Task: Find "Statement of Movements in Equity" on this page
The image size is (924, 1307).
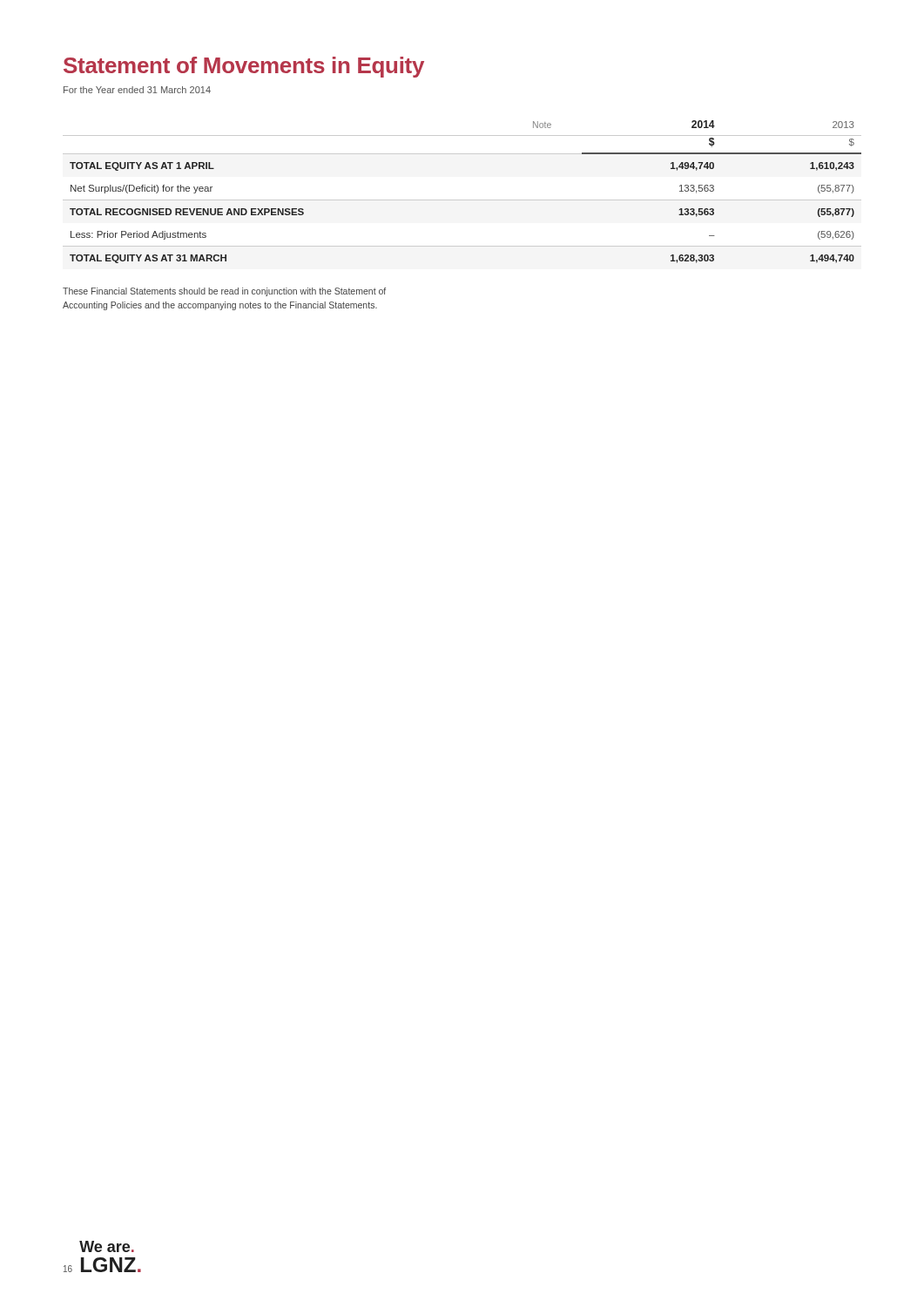Action: pyautogui.click(x=244, y=67)
